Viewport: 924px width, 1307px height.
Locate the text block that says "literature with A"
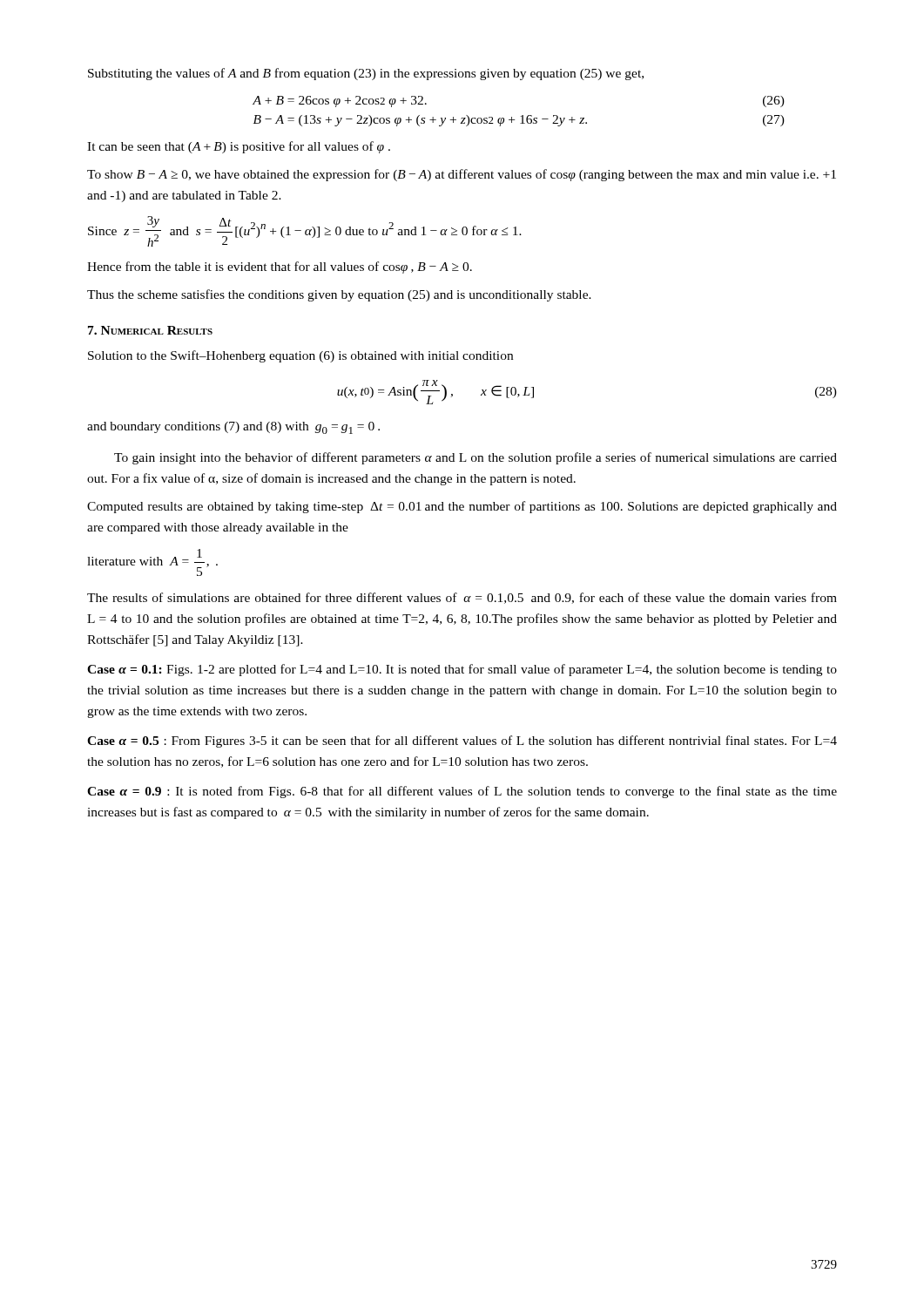(x=152, y=562)
